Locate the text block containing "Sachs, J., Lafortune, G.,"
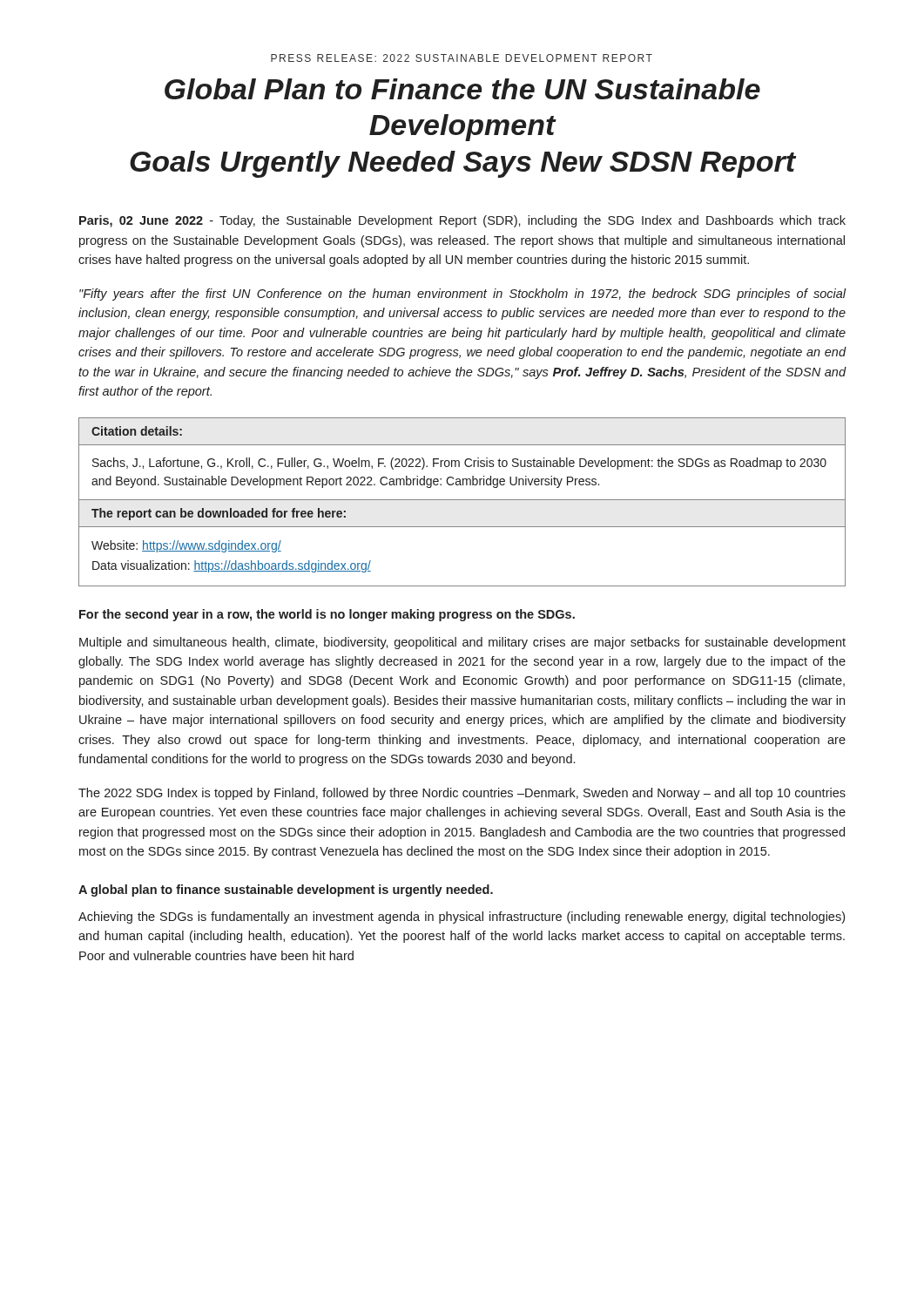The width and height of the screenshot is (924, 1307). [x=459, y=472]
